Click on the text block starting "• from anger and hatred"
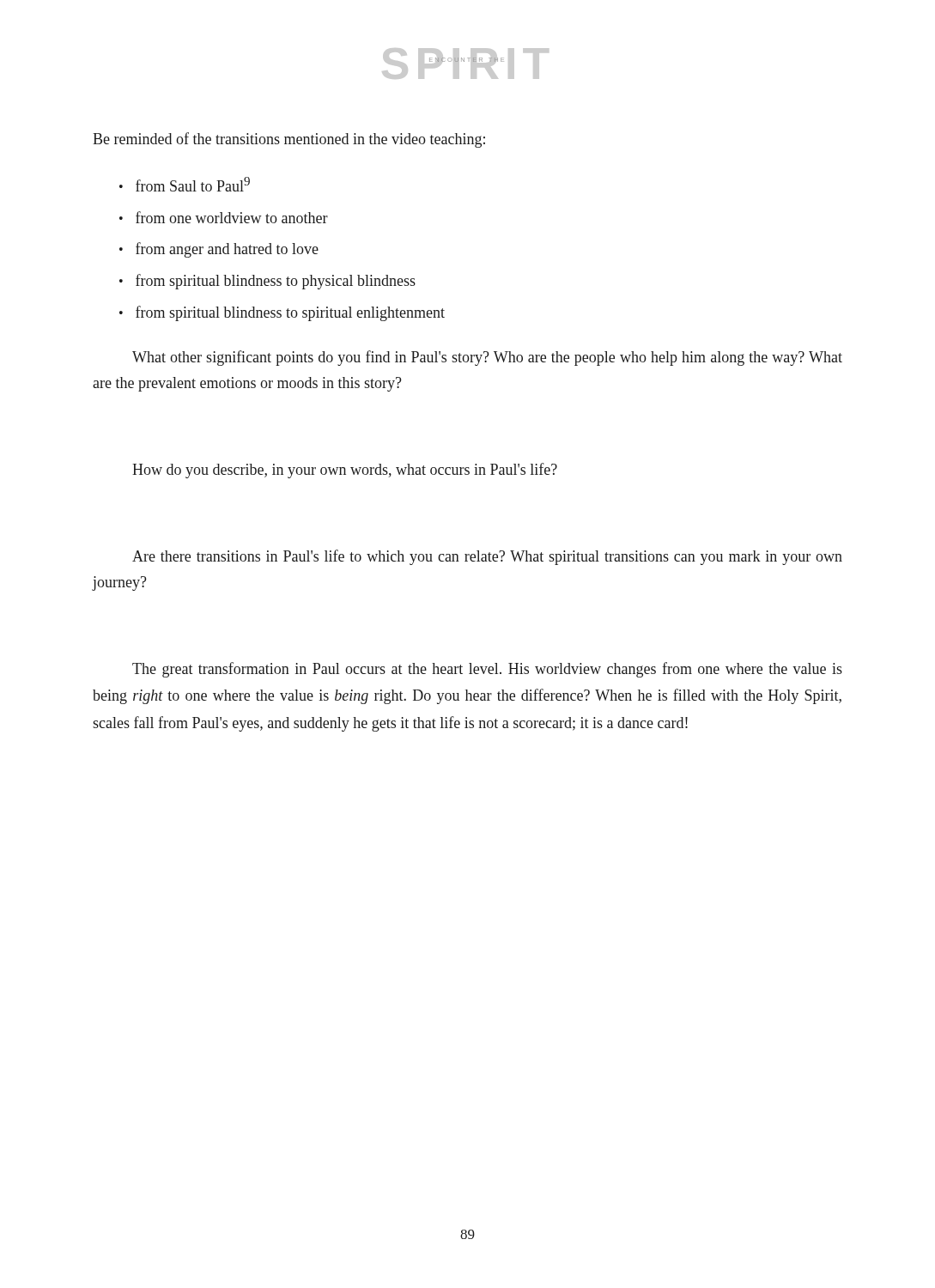 tap(219, 250)
